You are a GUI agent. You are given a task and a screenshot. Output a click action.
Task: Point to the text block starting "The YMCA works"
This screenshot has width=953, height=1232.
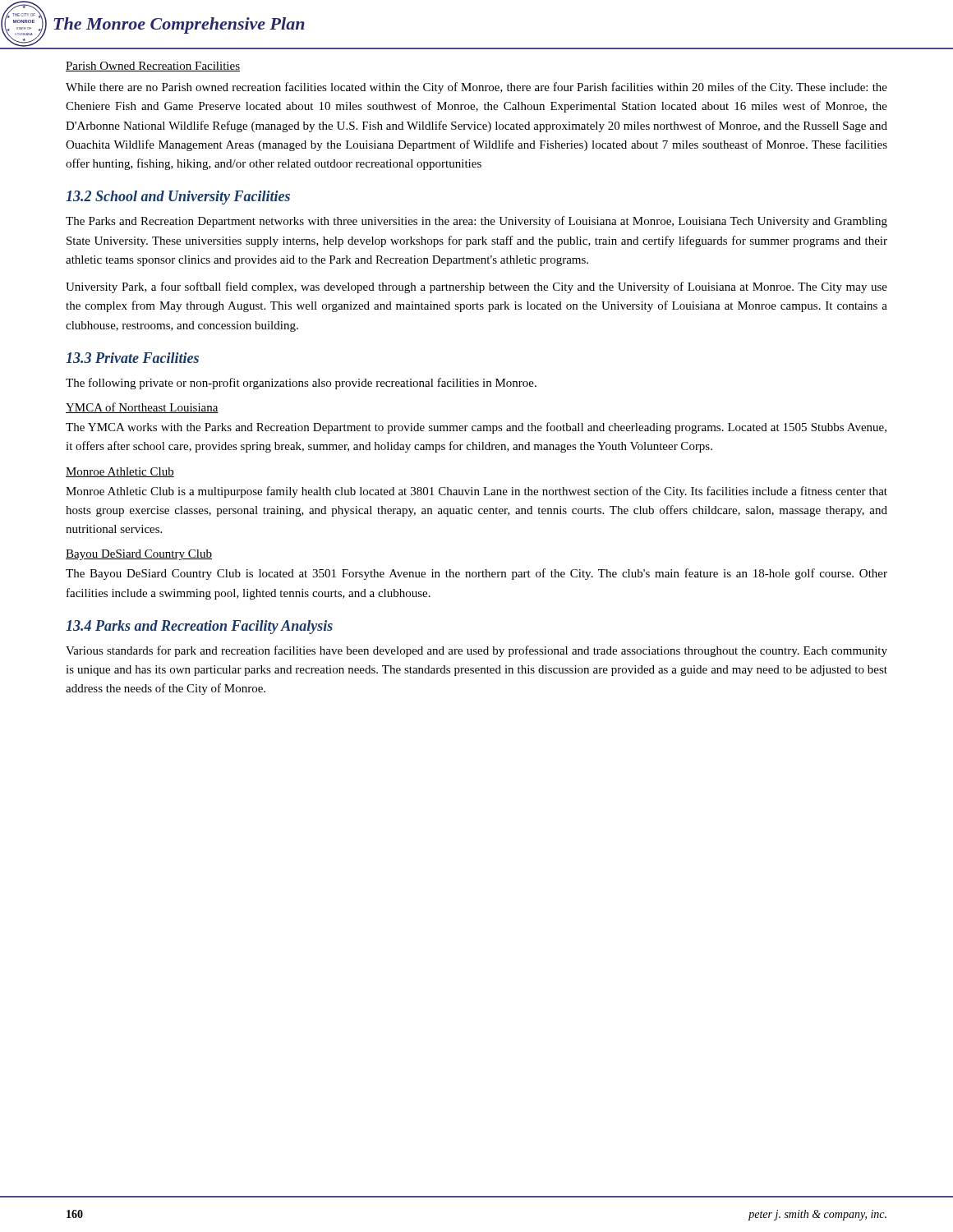coord(476,437)
